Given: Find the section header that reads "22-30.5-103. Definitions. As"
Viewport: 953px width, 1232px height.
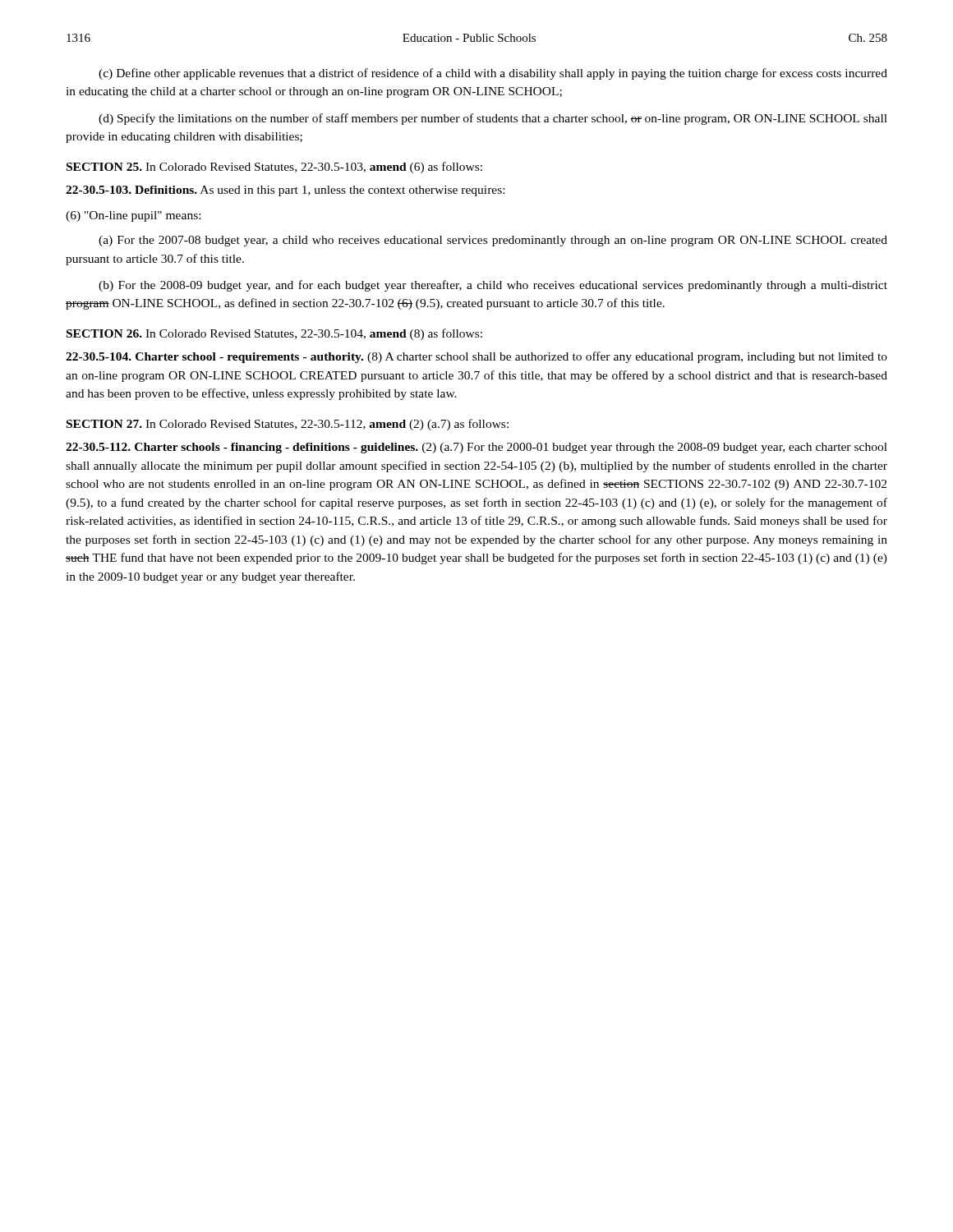Looking at the screenshot, I should point(476,190).
